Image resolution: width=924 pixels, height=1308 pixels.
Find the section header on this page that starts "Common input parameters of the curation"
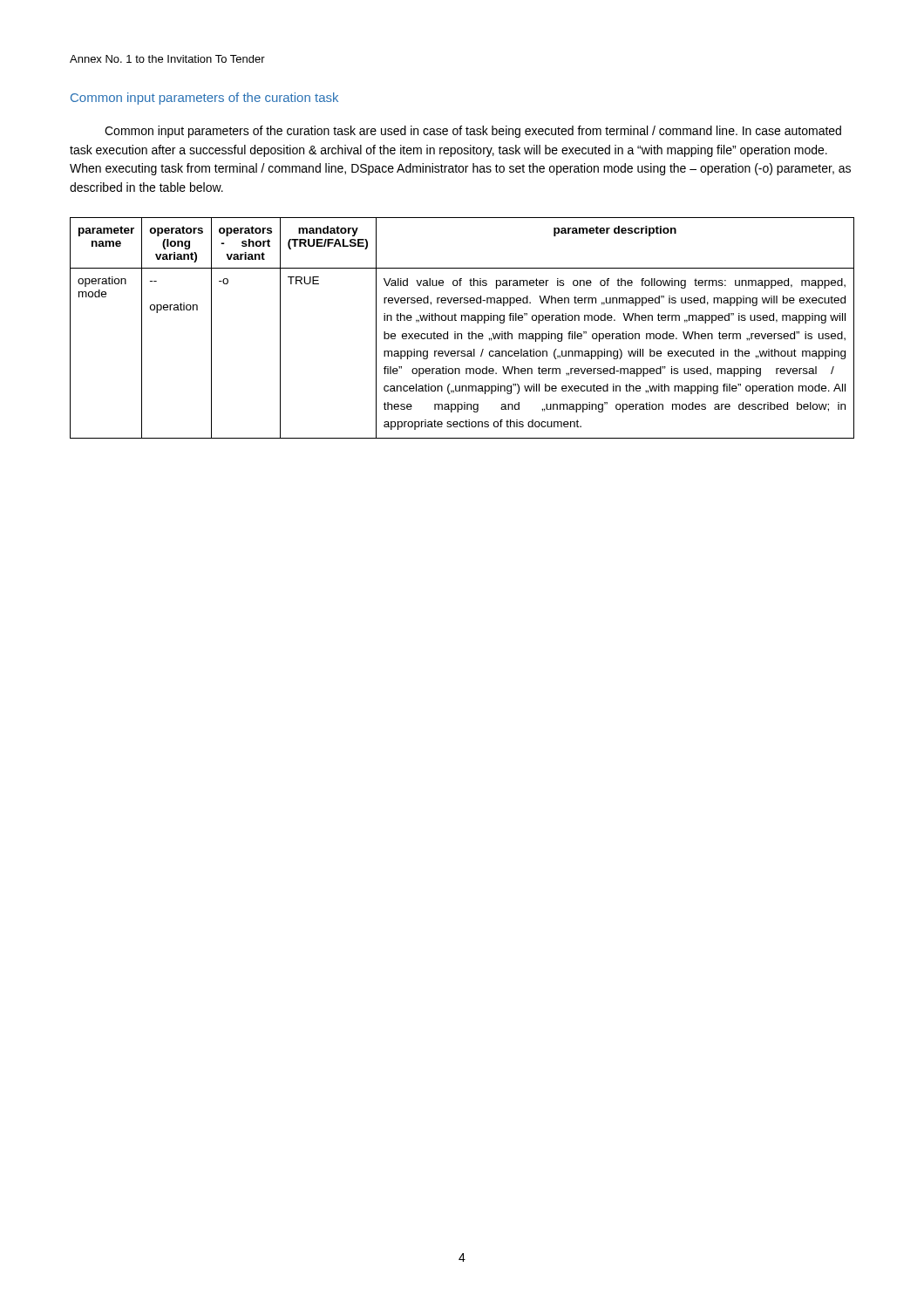(x=204, y=97)
